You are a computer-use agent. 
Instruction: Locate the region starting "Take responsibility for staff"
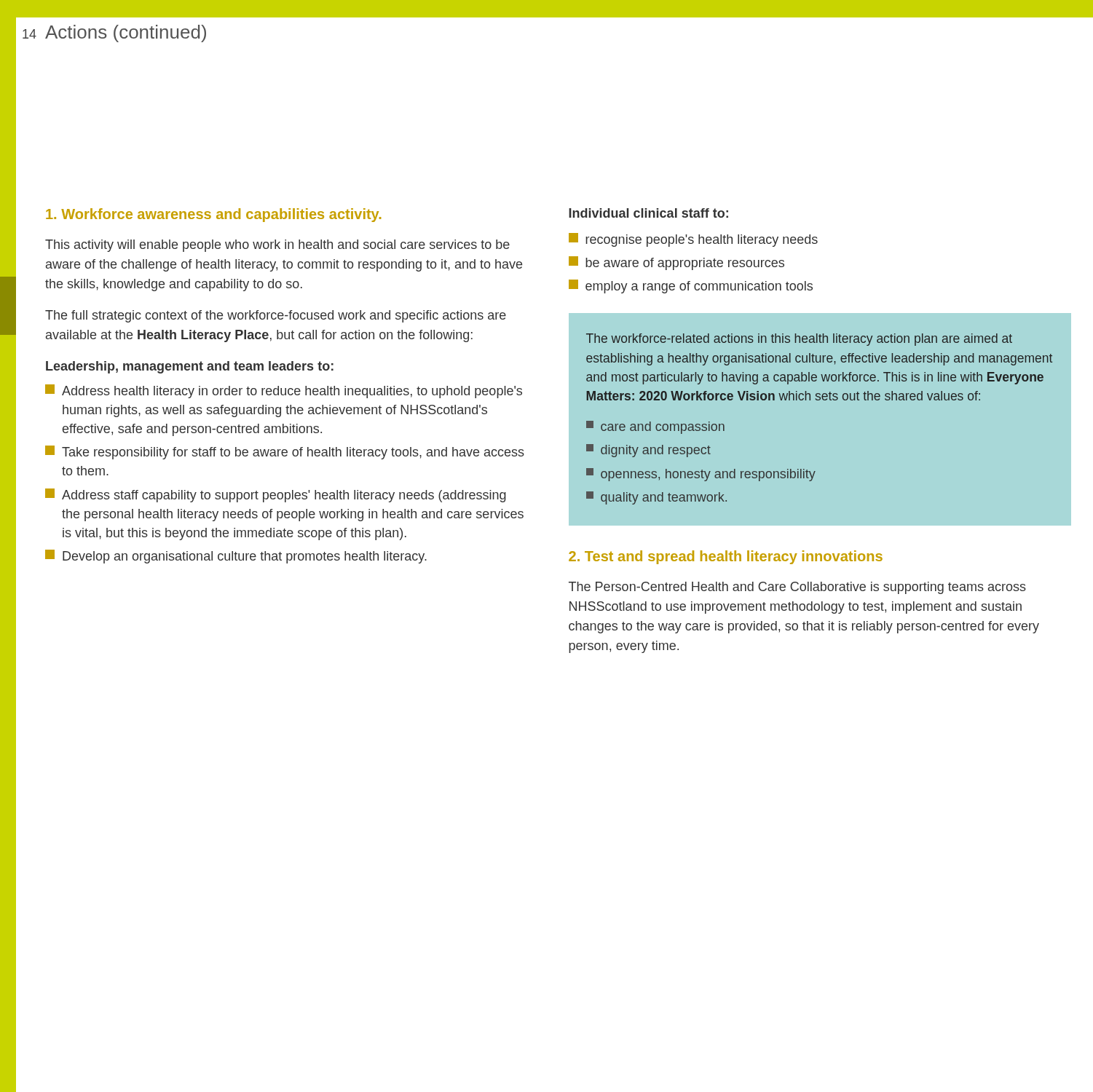pos(286,462)
